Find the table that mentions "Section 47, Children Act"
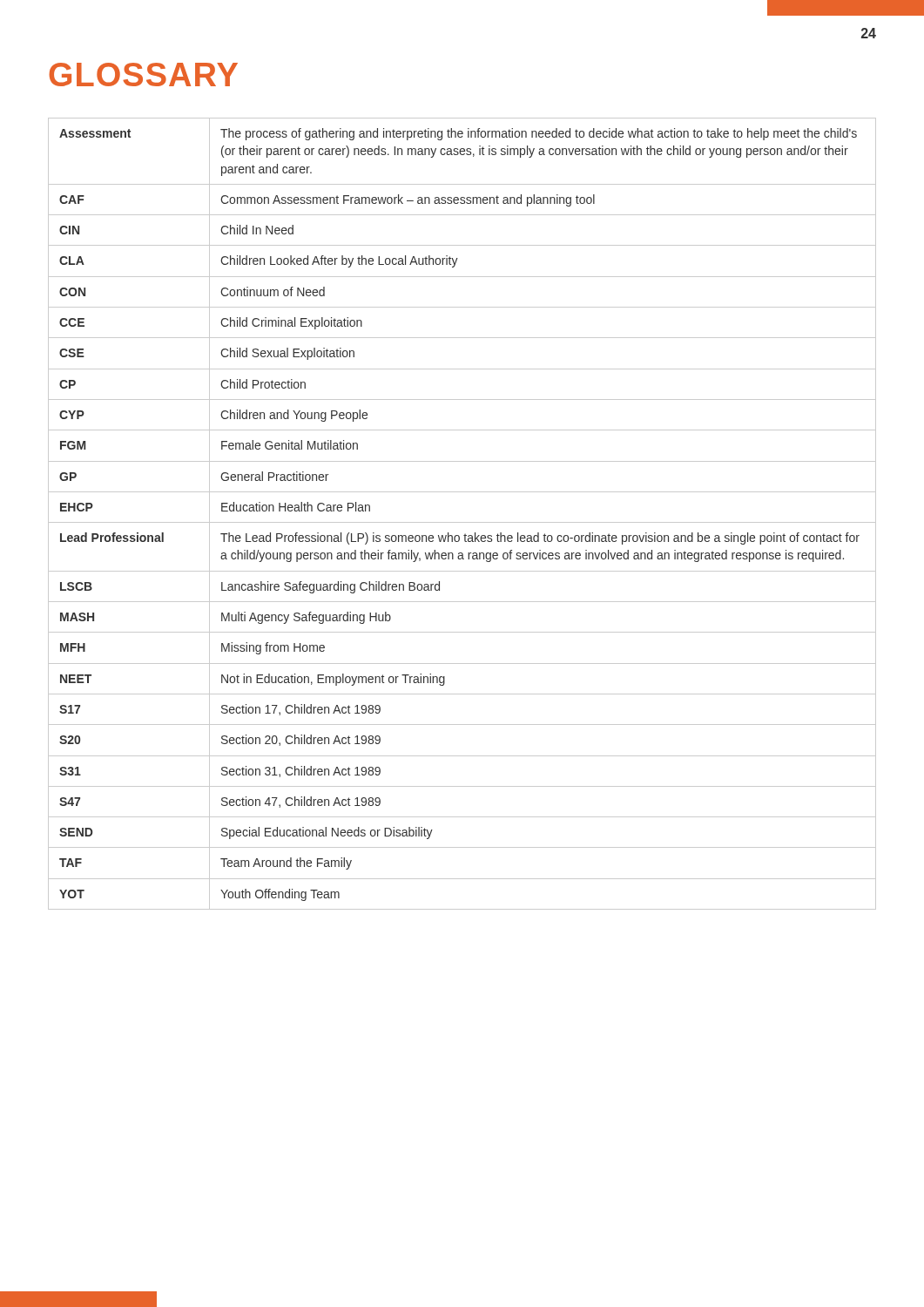The width and height of the screenshot is (924, 1307). click(462, 688)
